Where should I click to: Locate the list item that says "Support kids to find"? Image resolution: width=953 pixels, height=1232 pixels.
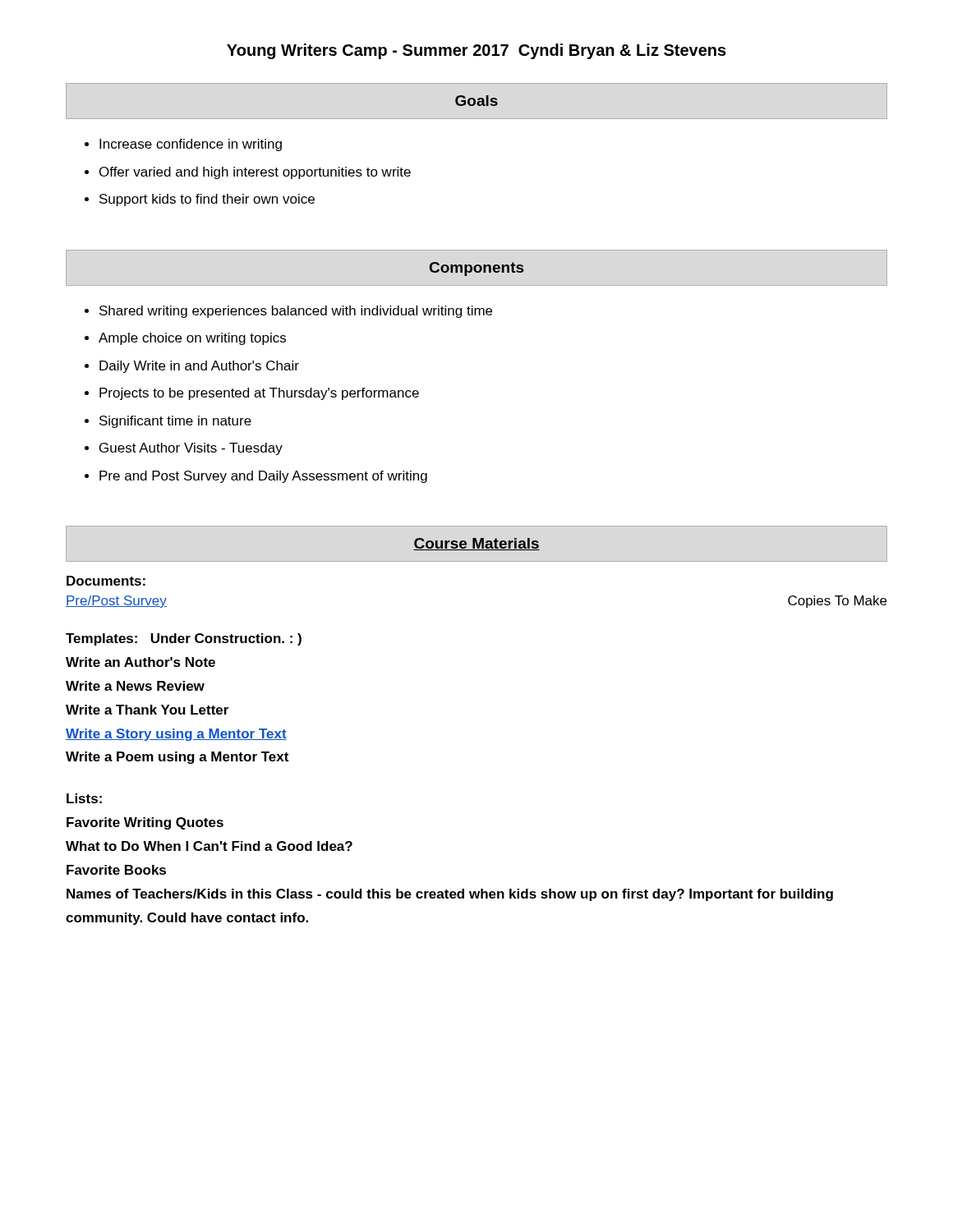pos(207,199)
